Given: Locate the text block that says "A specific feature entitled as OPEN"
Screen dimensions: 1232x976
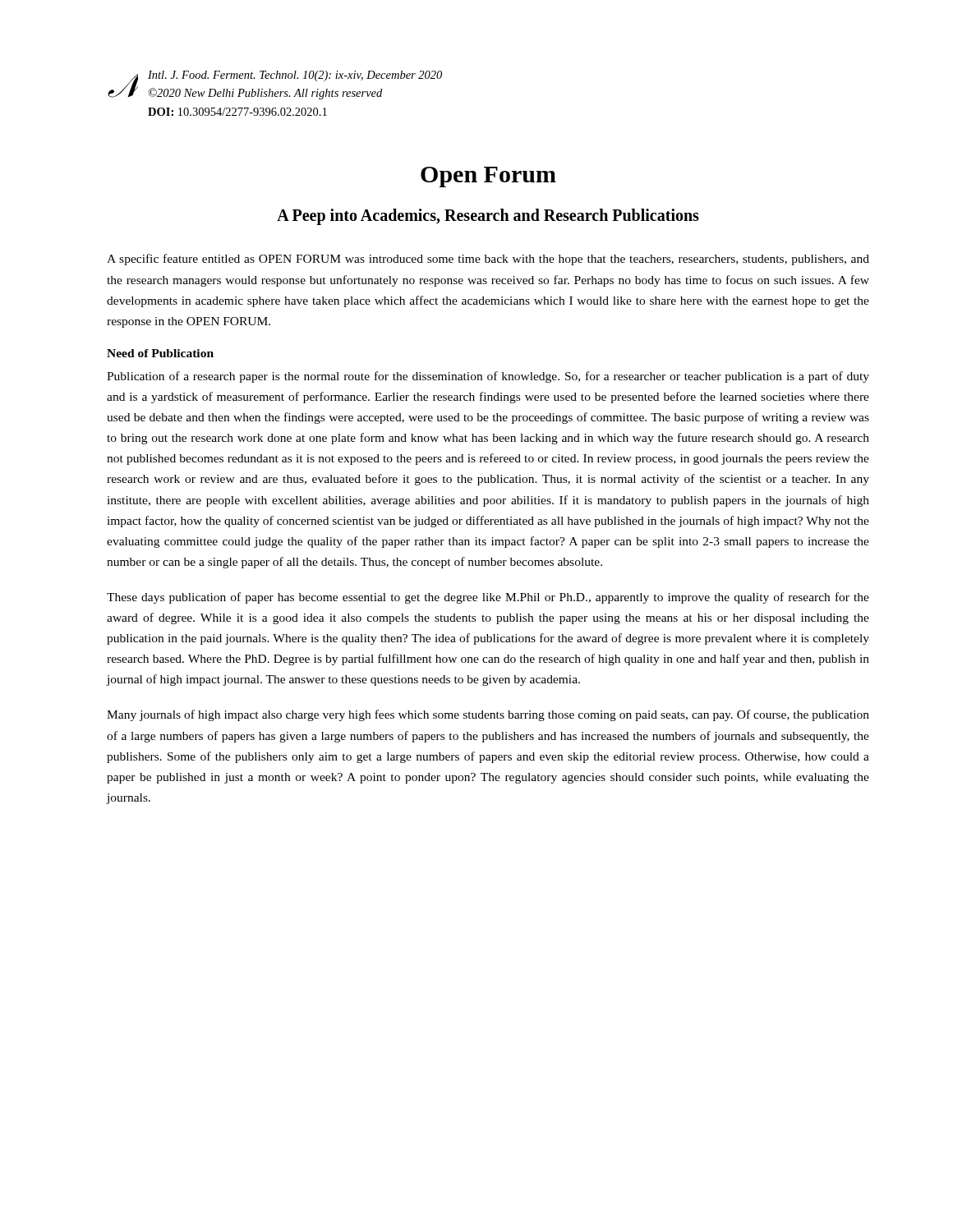Looking at the screenshot, I should click(x=488, y=290).
